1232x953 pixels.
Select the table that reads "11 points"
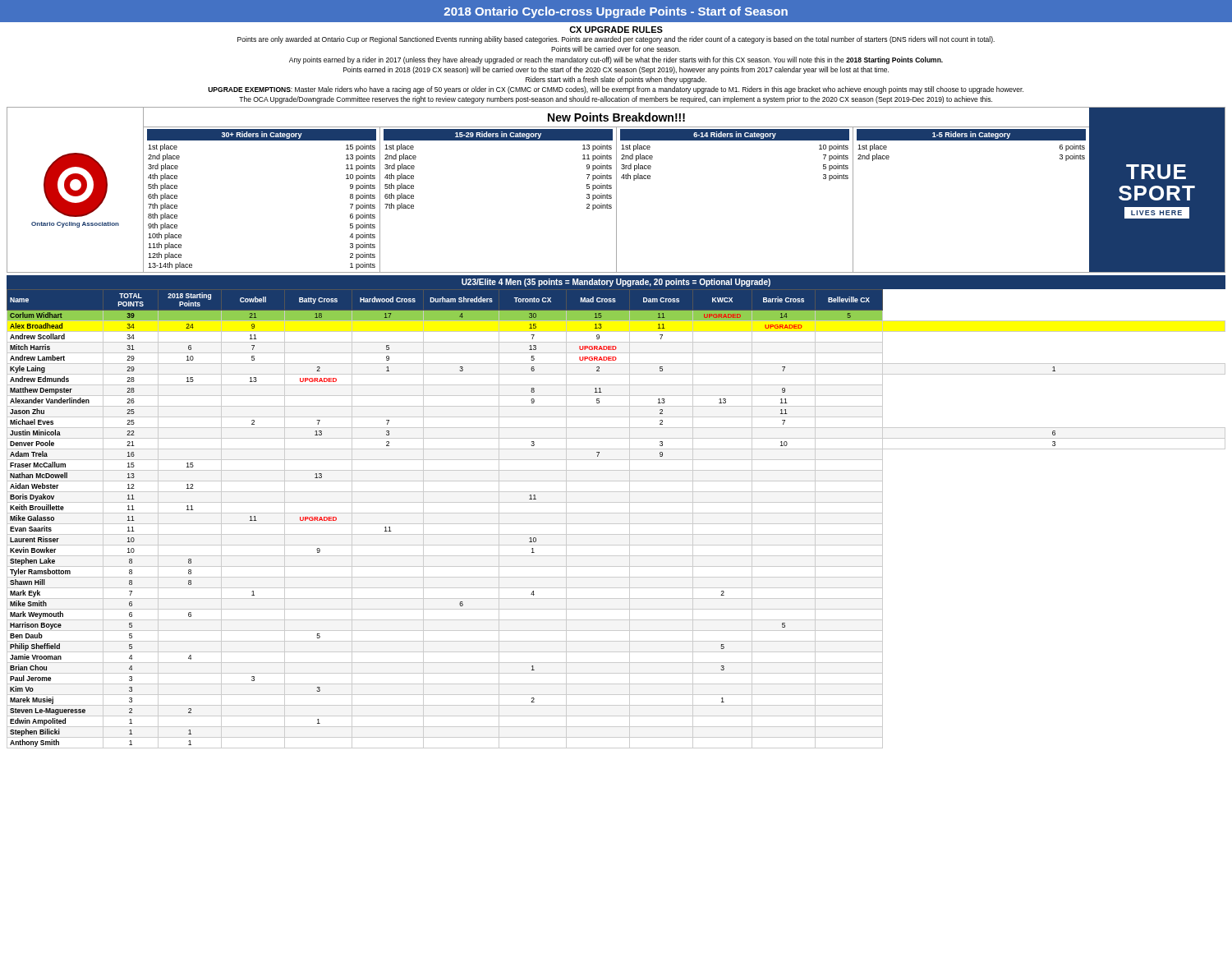click(x=616, y=199)
